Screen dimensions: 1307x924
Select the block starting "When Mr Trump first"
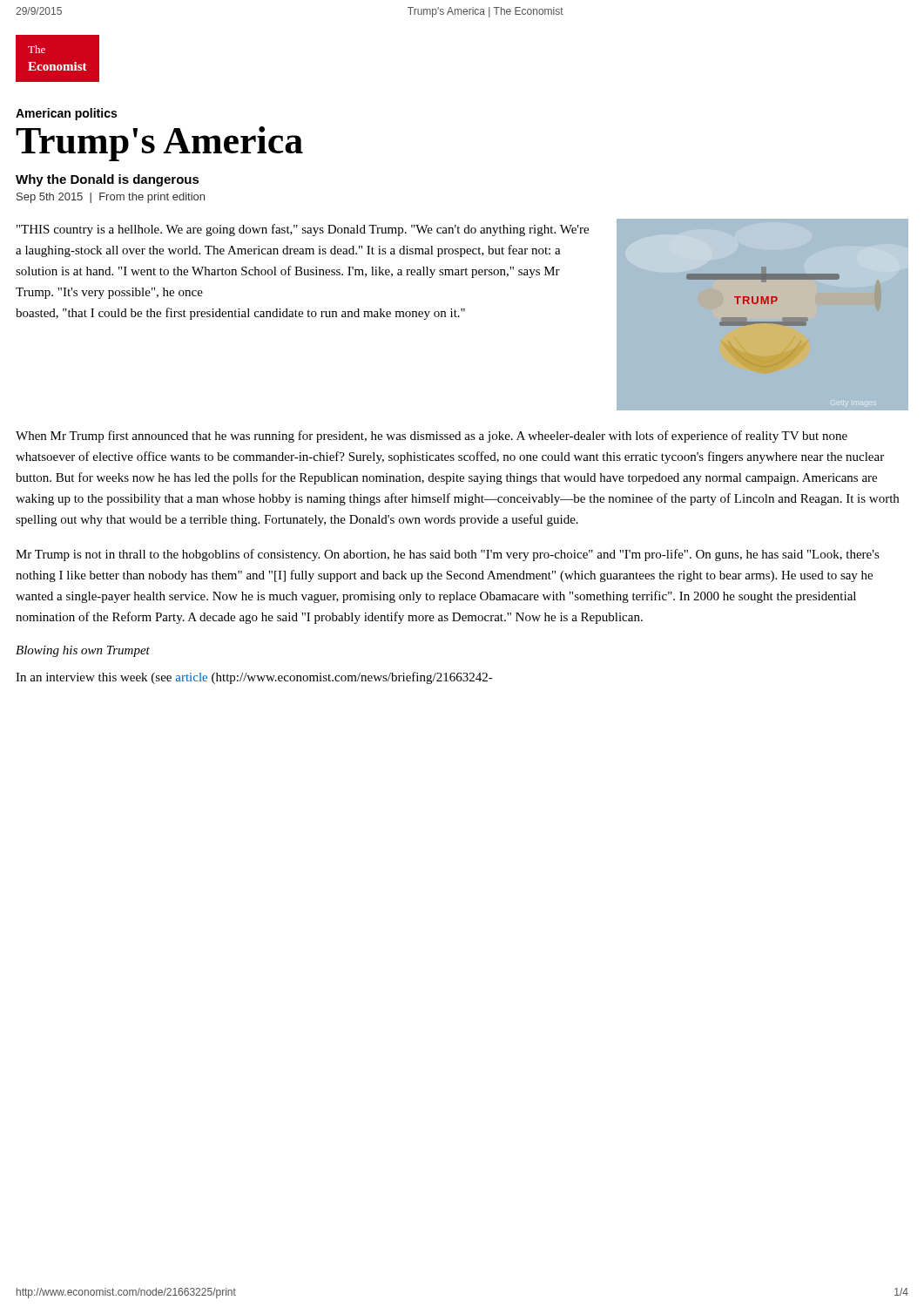[x=458, y=478]
